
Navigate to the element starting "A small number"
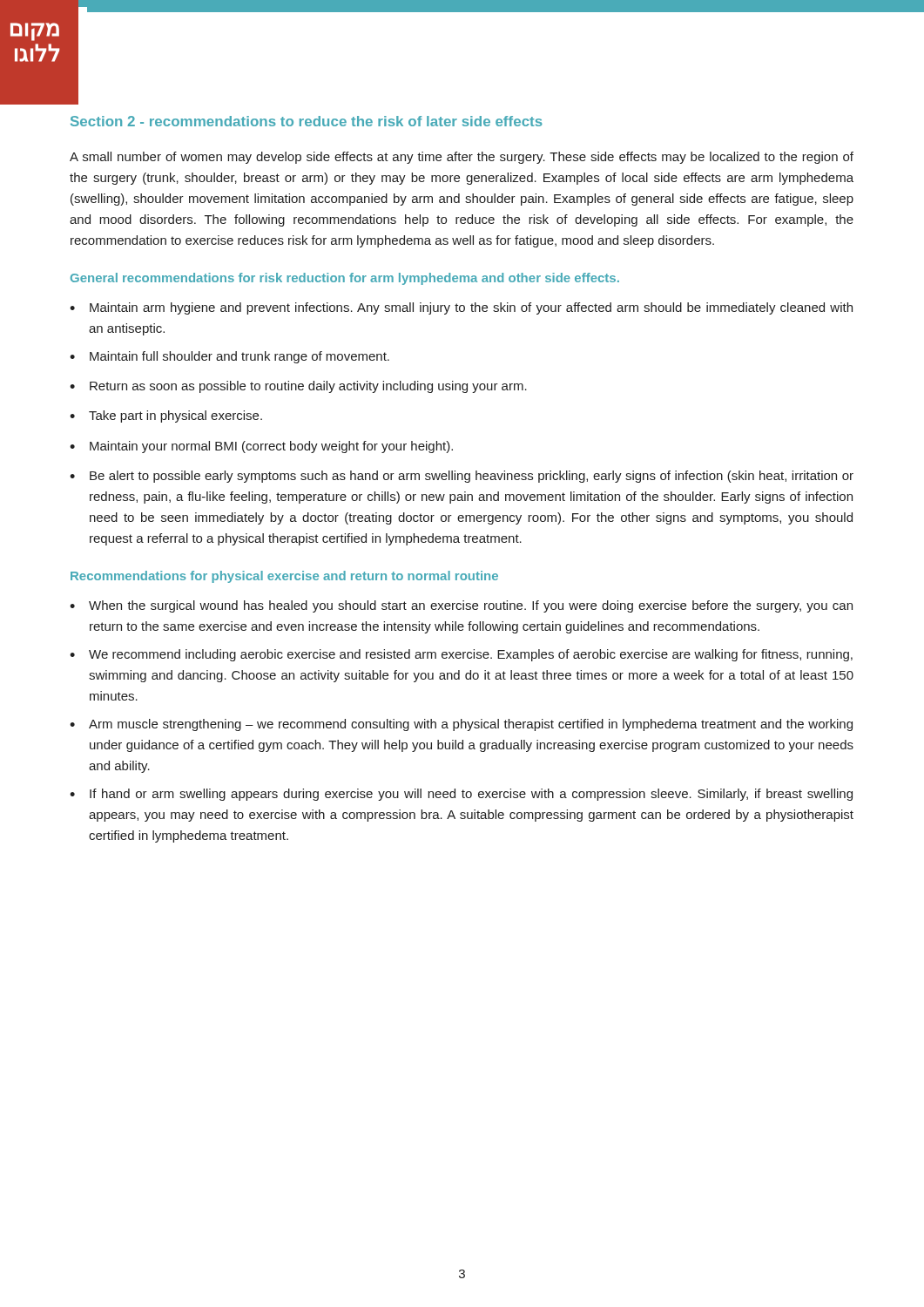click(x=462, y=198)
